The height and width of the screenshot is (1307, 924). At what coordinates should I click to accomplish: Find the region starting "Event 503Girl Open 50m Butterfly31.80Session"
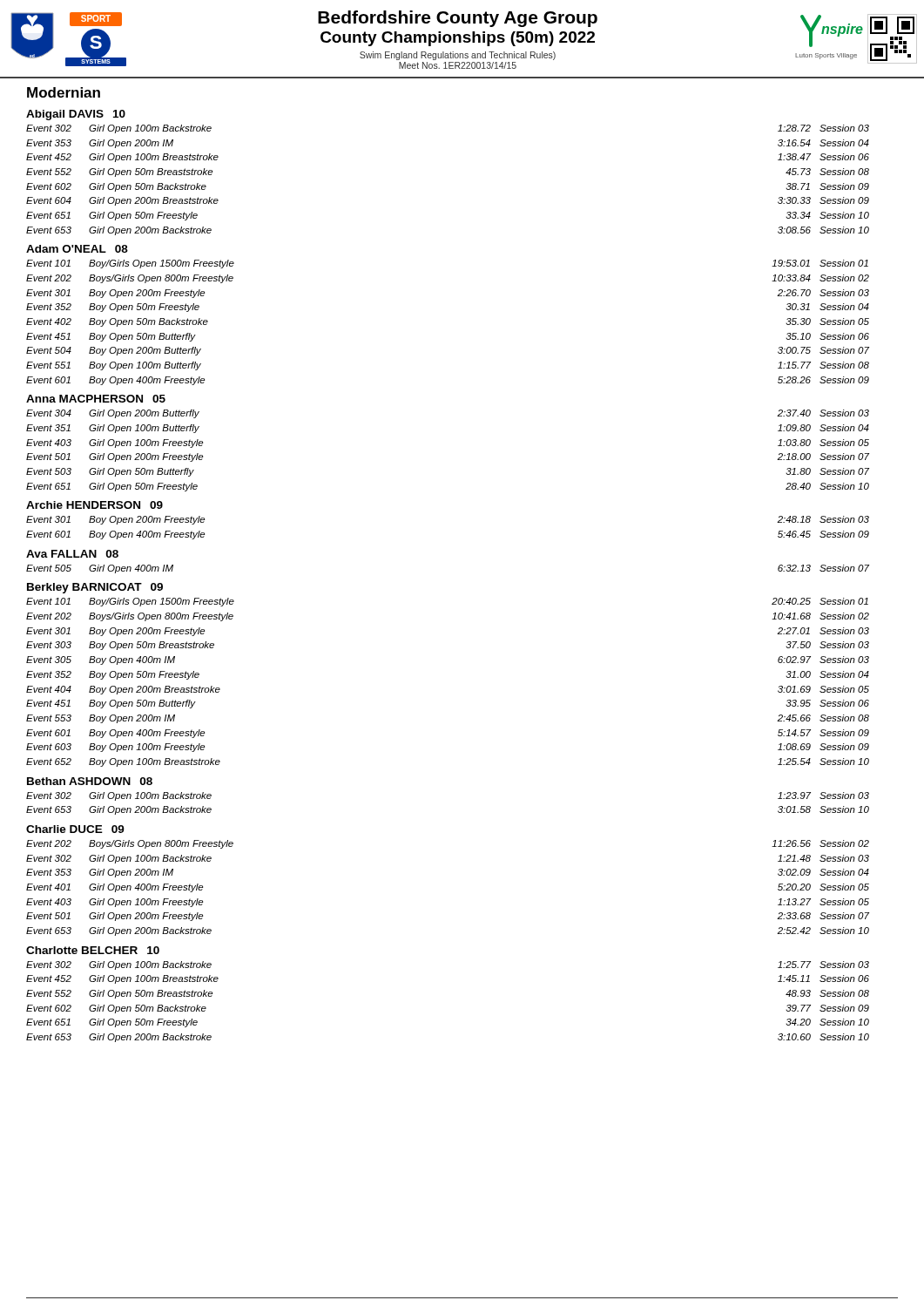(x=51, y=472)
